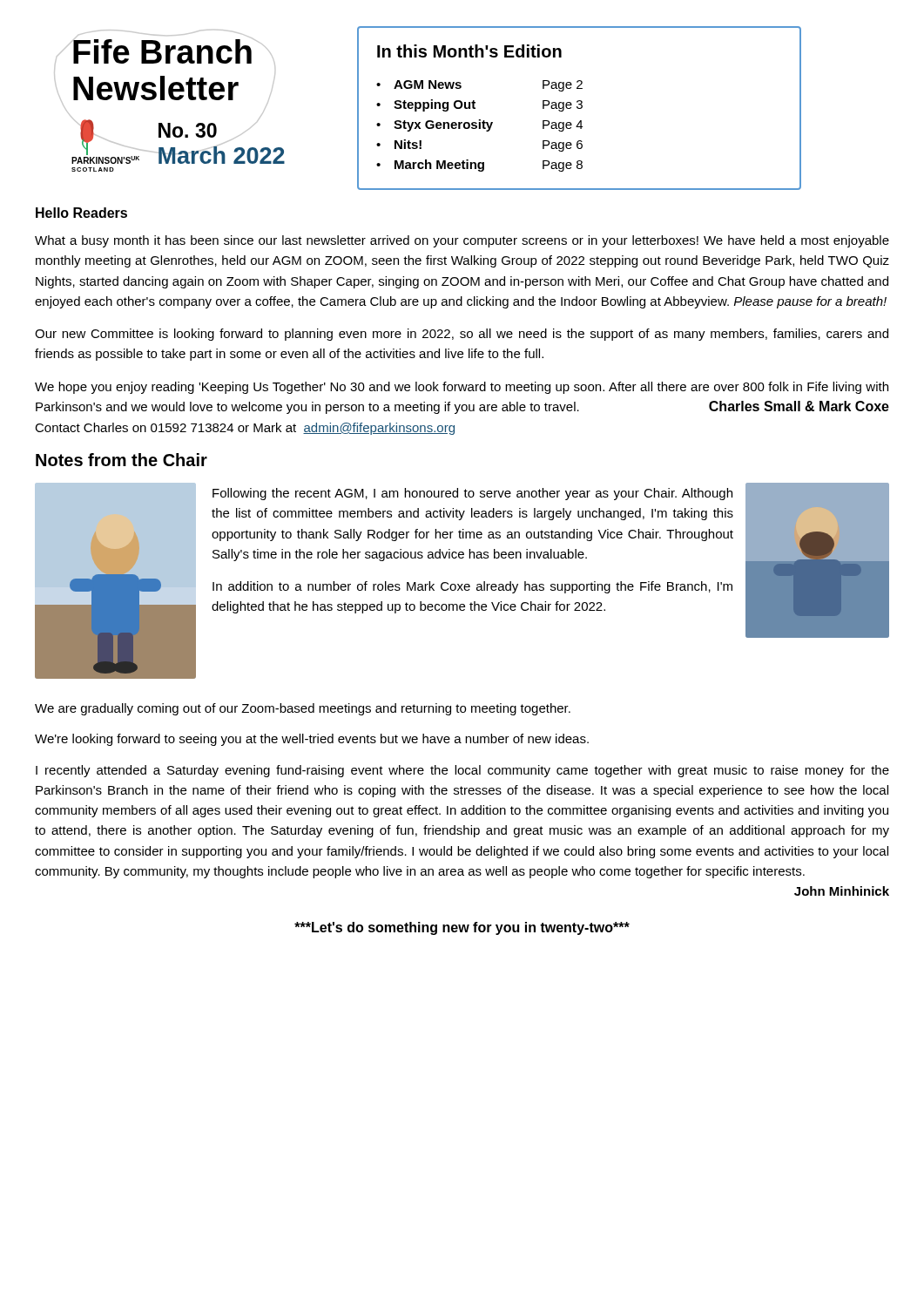Screen dimensions: 1307x924
Task: Locate the region starting "Our new Committee is looking"
Action: [x=462, y=343]
